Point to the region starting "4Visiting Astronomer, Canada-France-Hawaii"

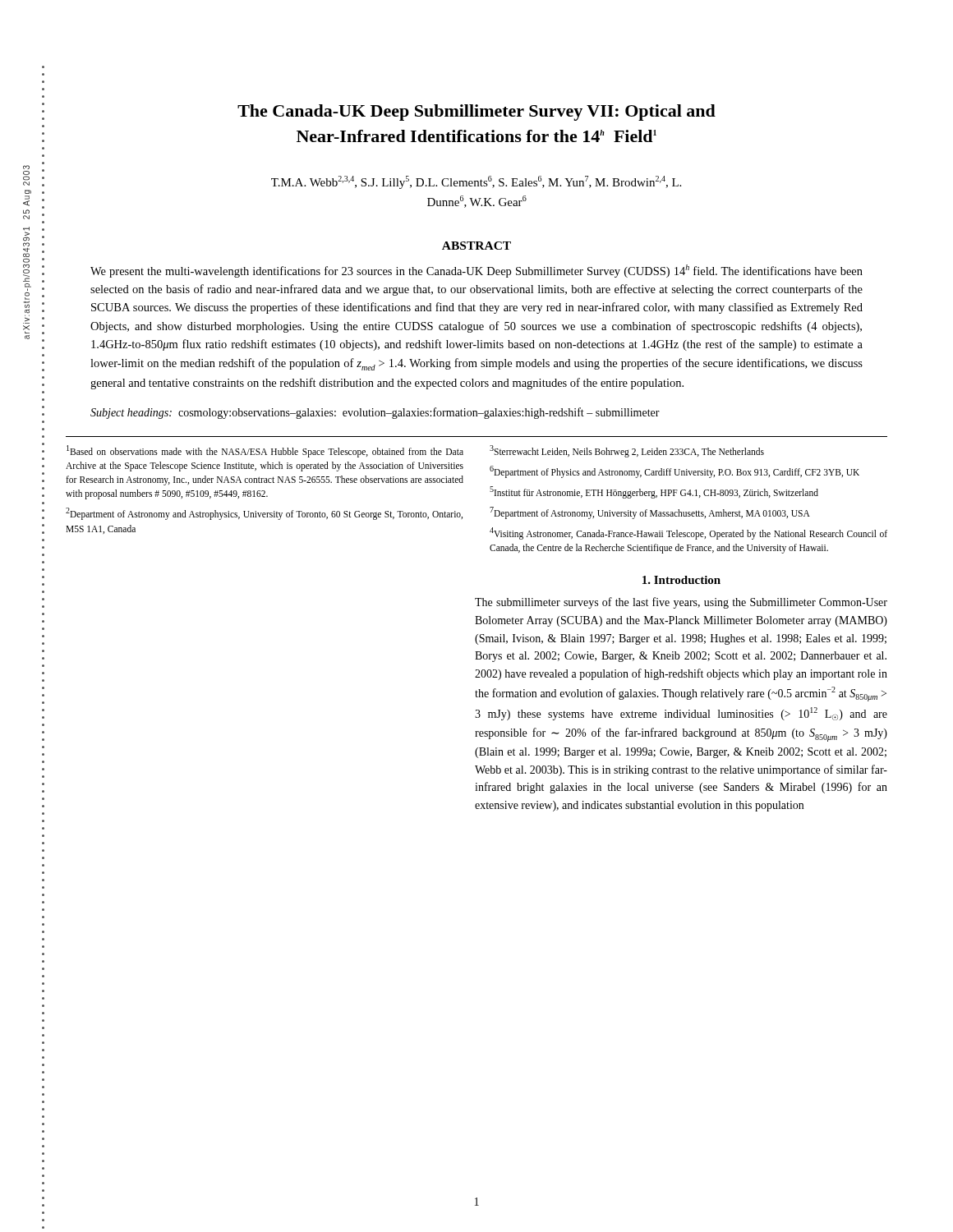click(688, 539)
